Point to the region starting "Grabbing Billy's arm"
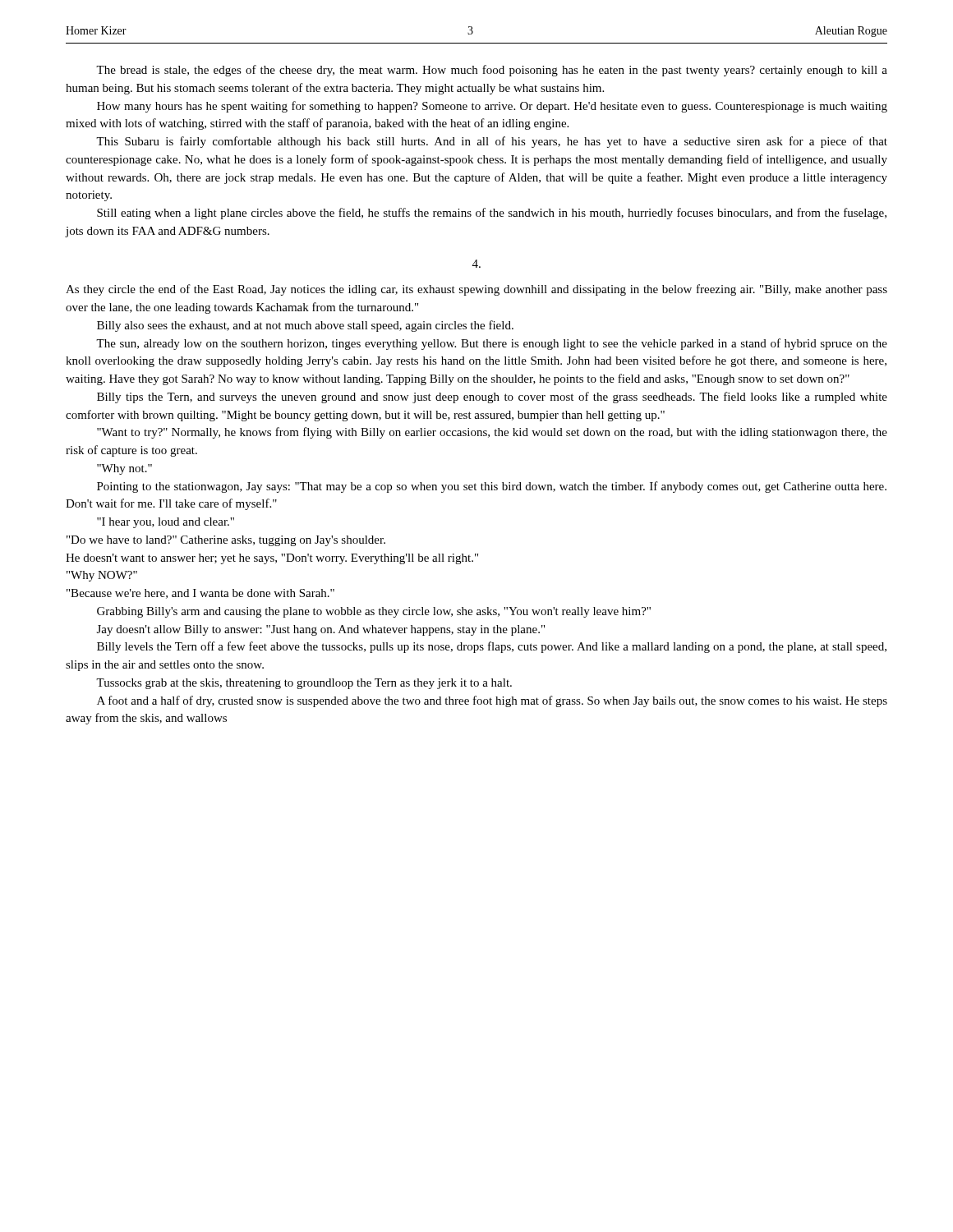953x1232 pixels. (x=476, y=612)
